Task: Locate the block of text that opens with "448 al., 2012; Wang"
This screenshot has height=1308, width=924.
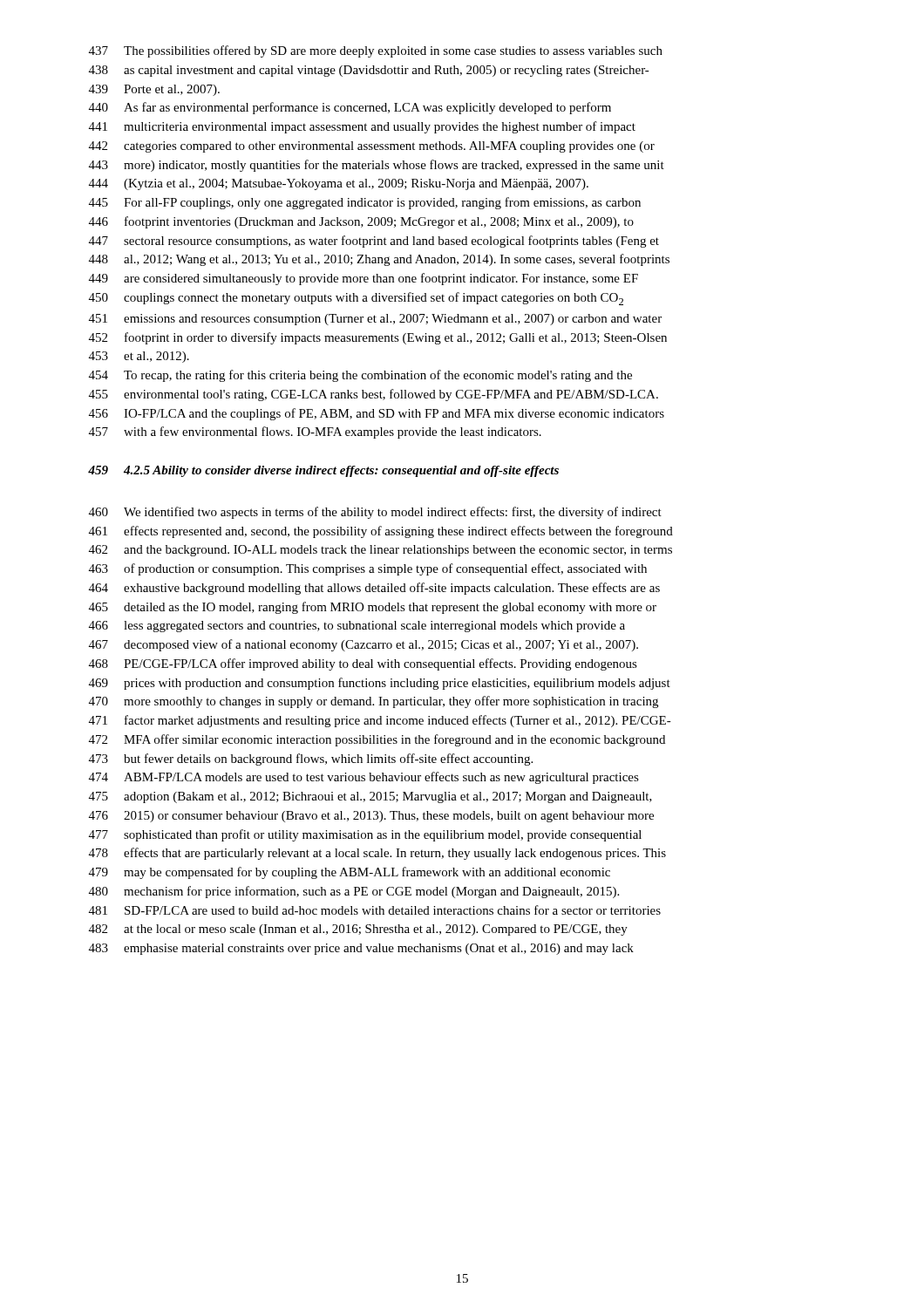Action: 471,260
